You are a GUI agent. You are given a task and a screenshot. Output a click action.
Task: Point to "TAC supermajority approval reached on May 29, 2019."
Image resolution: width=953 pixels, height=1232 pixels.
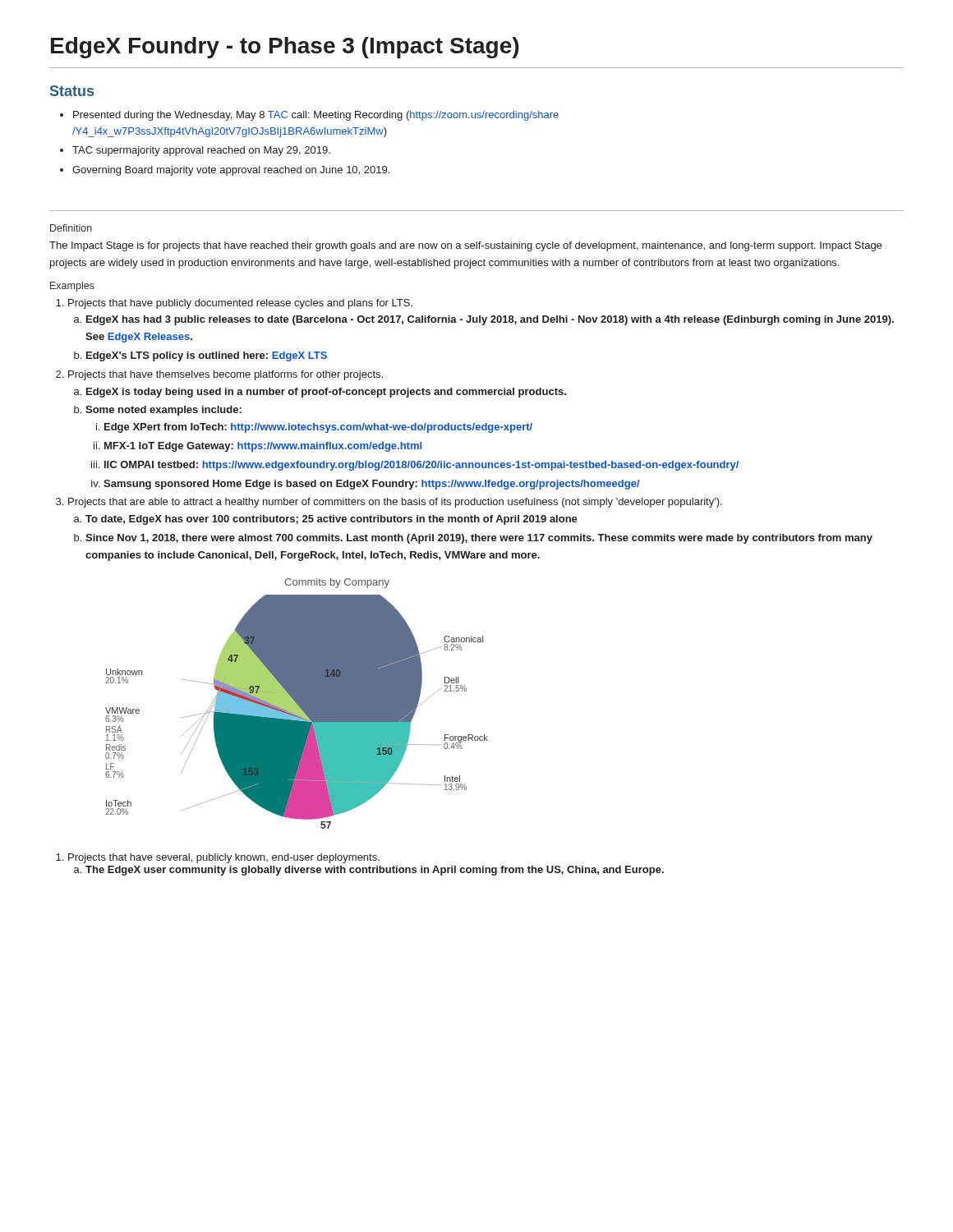click(201, 151)
